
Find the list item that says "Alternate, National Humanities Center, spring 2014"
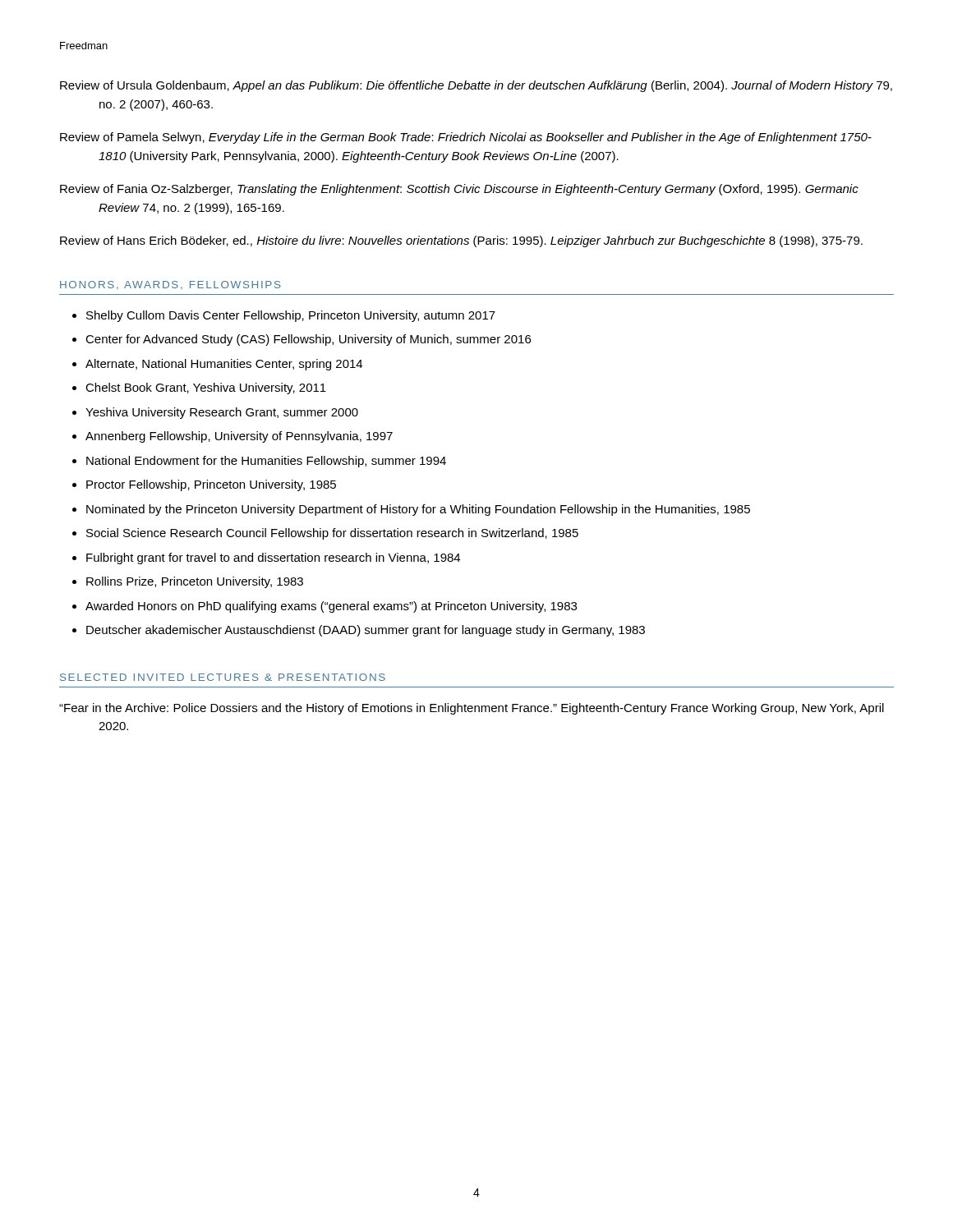tap(224, 365)
